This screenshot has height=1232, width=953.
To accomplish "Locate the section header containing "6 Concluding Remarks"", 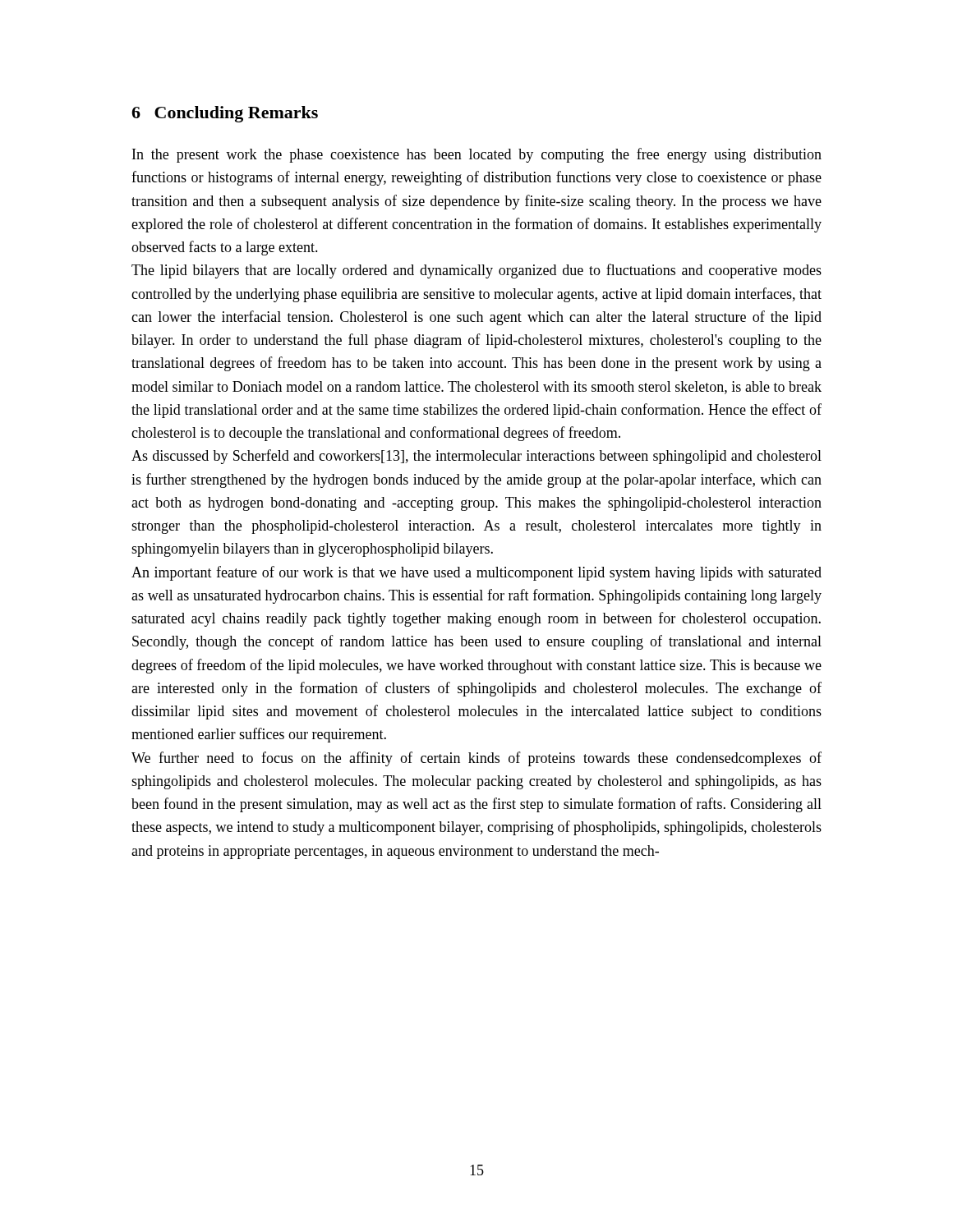I will (x=225, y=112).
